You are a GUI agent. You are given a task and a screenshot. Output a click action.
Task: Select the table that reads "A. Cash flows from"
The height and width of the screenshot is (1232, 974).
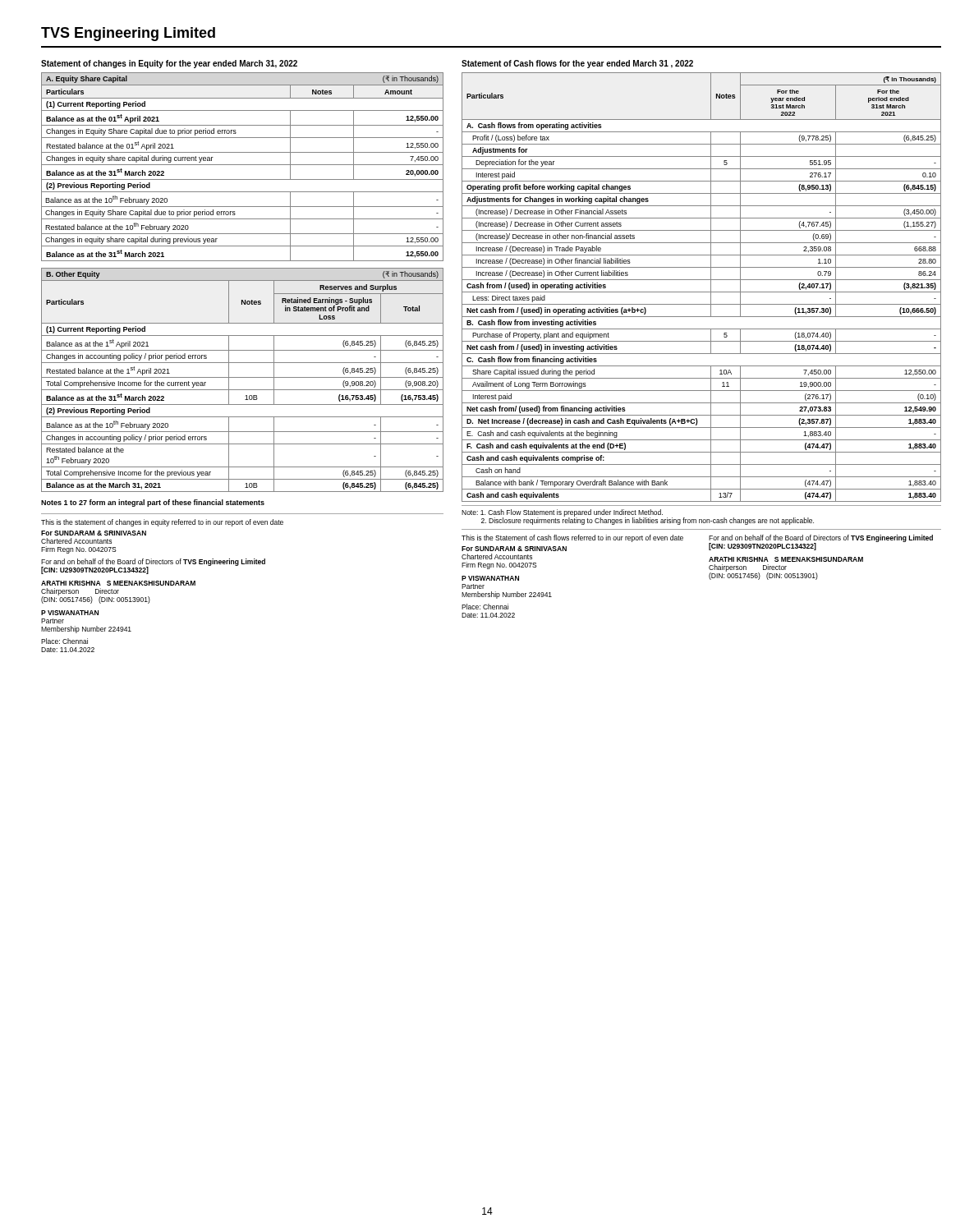(701, 287)
